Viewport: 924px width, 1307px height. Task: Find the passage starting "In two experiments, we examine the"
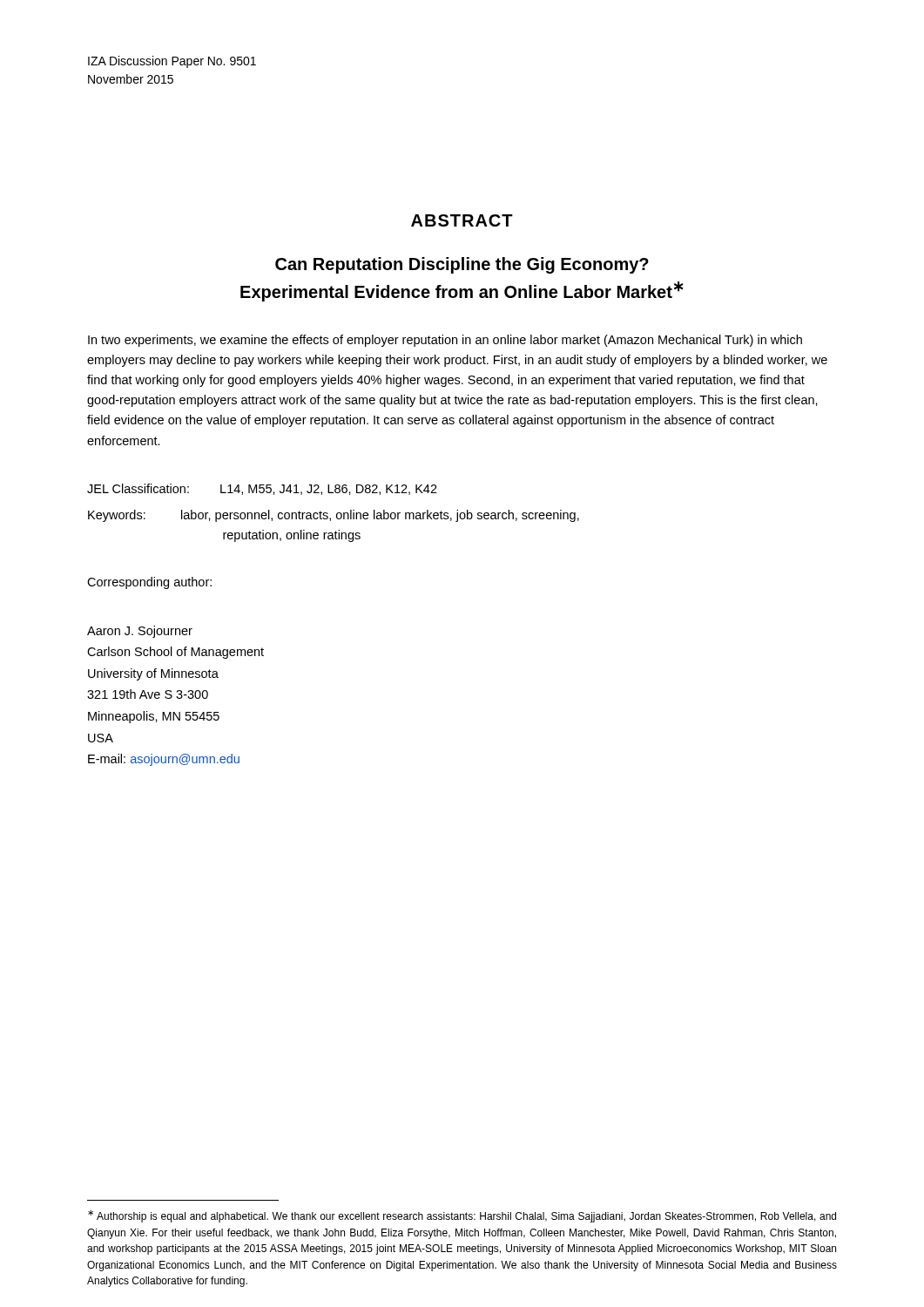[x=457, y=390]
